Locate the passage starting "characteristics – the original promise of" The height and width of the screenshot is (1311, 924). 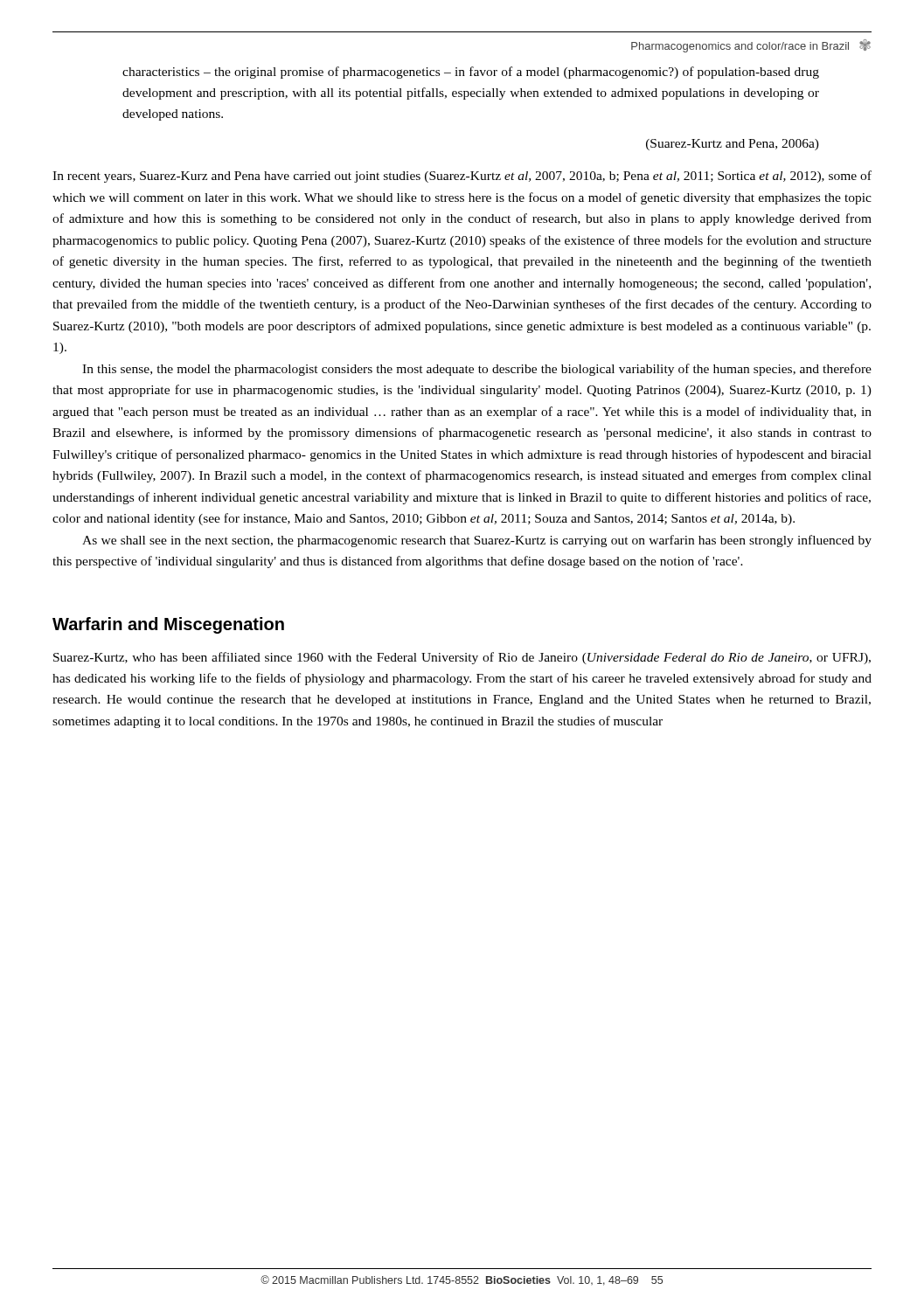(471, 92)
